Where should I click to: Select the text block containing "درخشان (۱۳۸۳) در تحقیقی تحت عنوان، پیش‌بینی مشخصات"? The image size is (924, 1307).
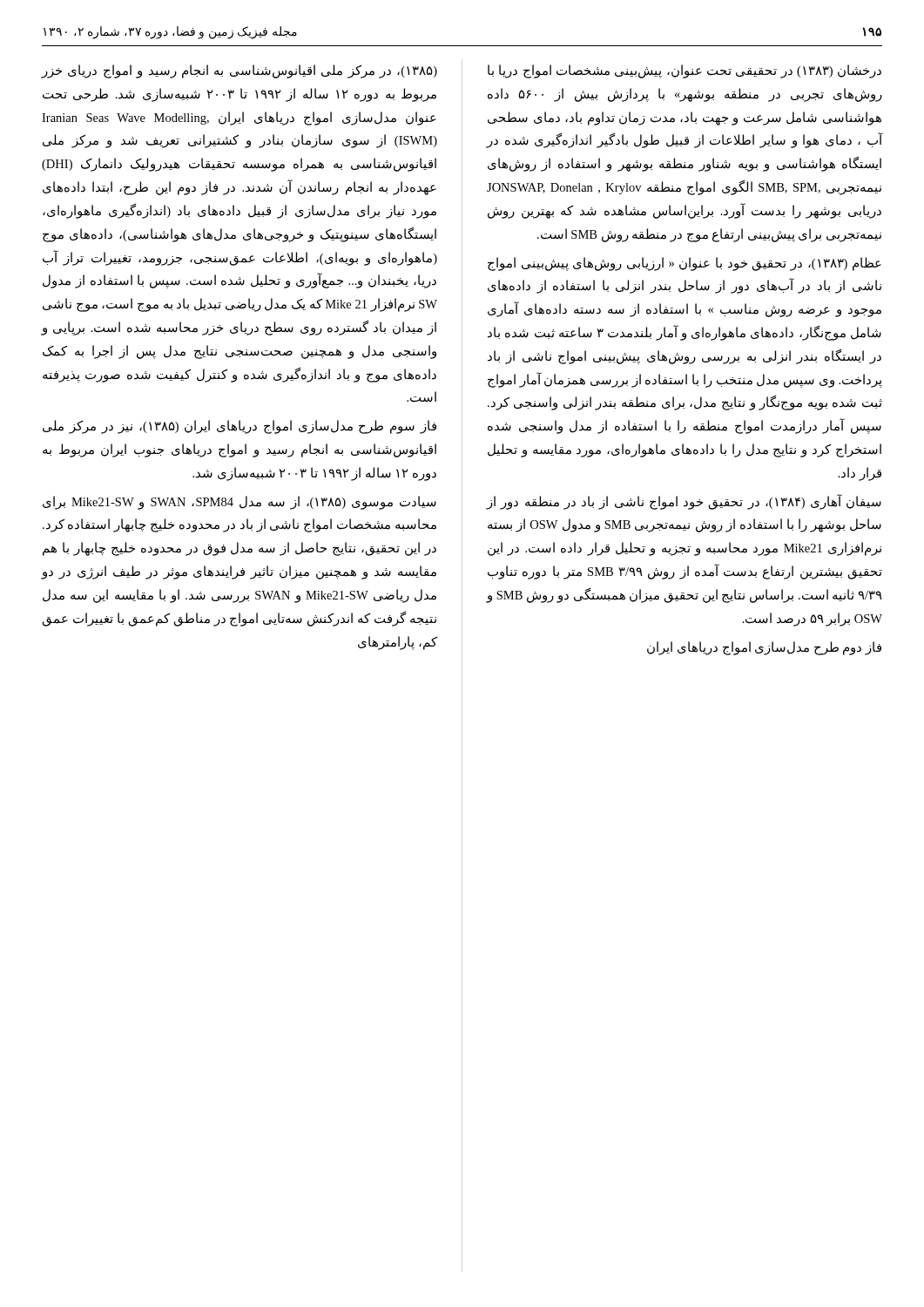[x=685, y=153]
